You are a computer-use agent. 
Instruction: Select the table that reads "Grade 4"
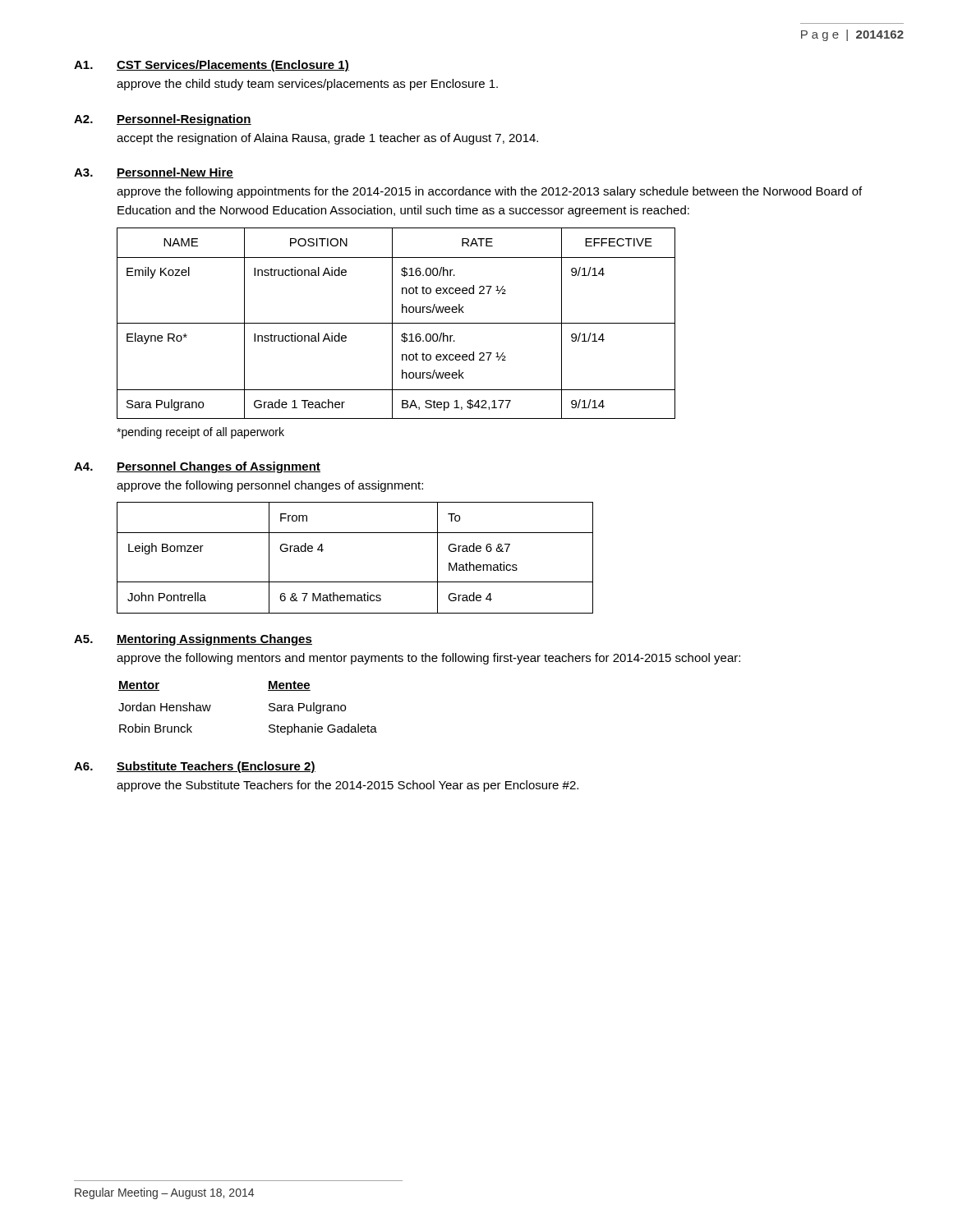point(498,557)
